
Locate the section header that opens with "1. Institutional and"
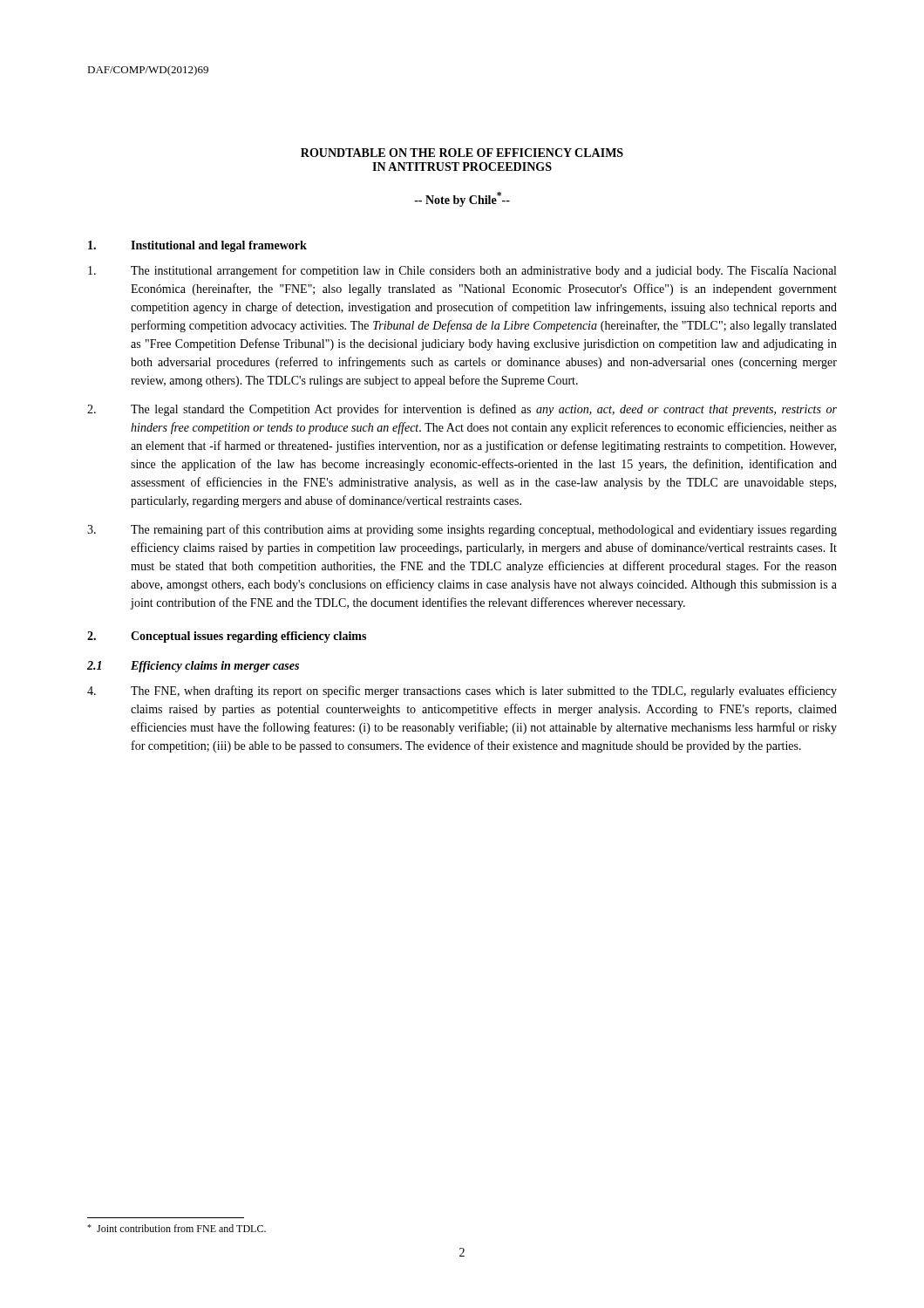tap(197, 246)
